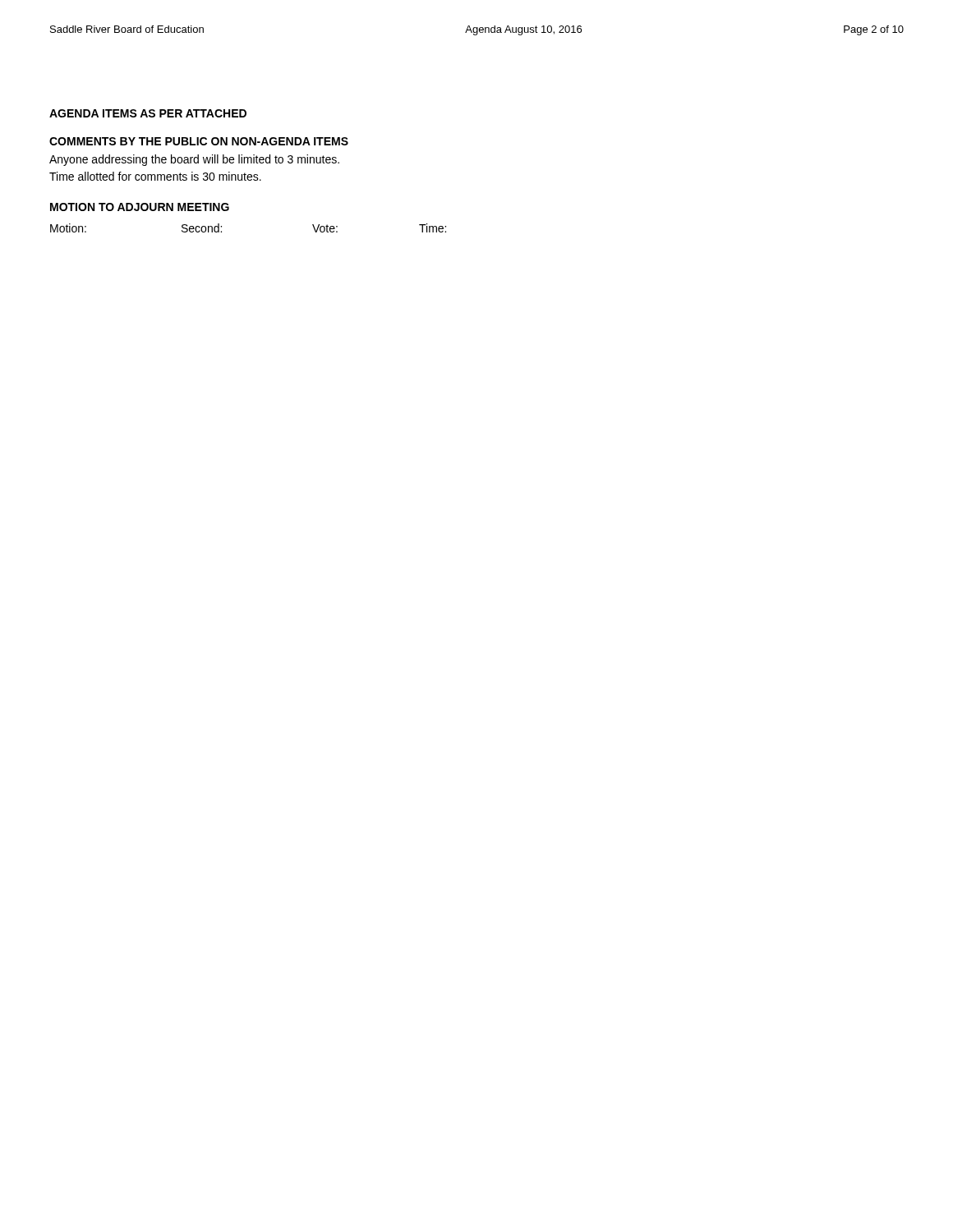This screenshot has height=1232, width=953.
Task: Find the text block starting "MOTION TO ADJOURN"
Action: tap(139, 207)
